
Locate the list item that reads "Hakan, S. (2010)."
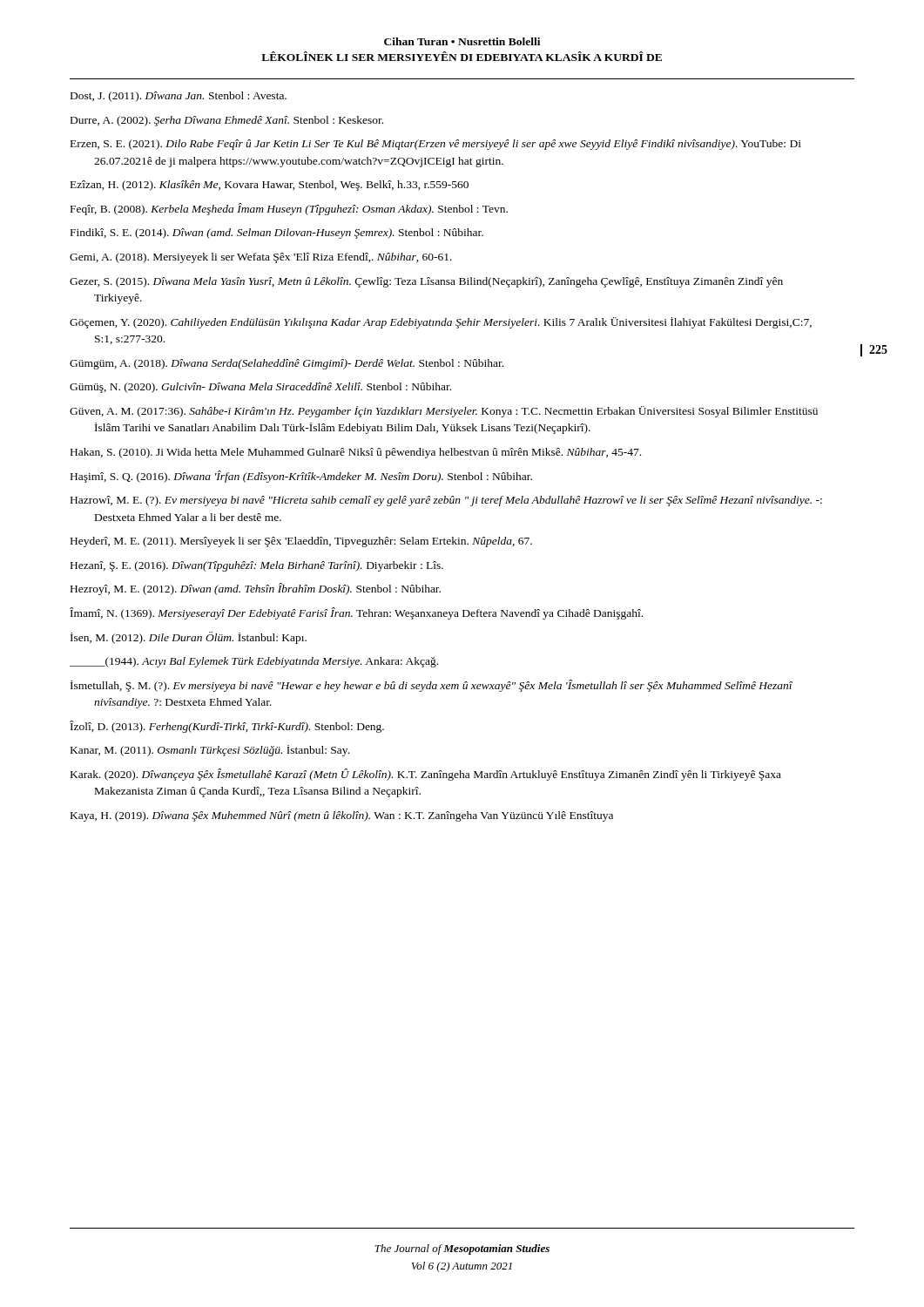tap(356, 452)
